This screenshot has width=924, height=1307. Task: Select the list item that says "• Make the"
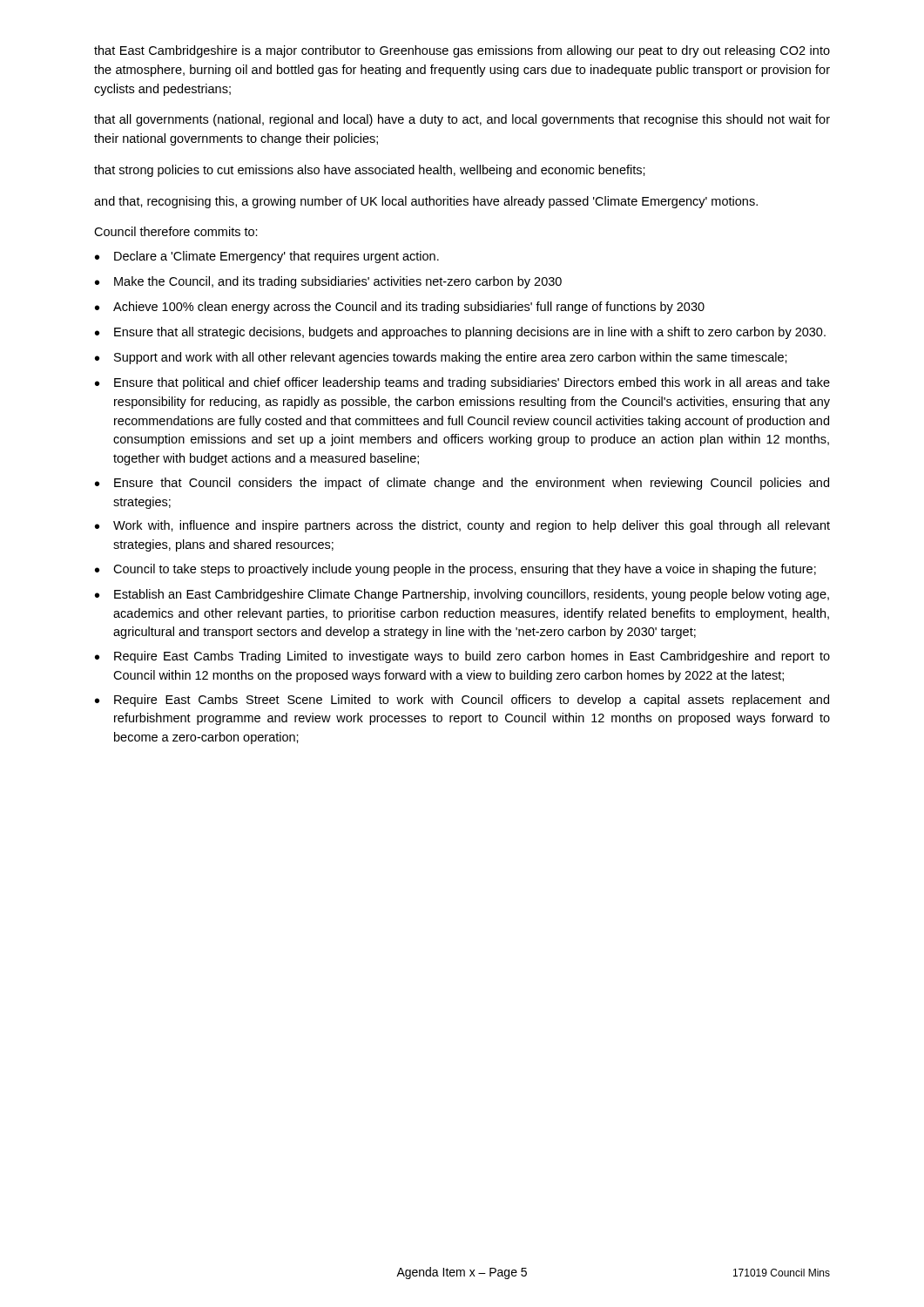462,283
